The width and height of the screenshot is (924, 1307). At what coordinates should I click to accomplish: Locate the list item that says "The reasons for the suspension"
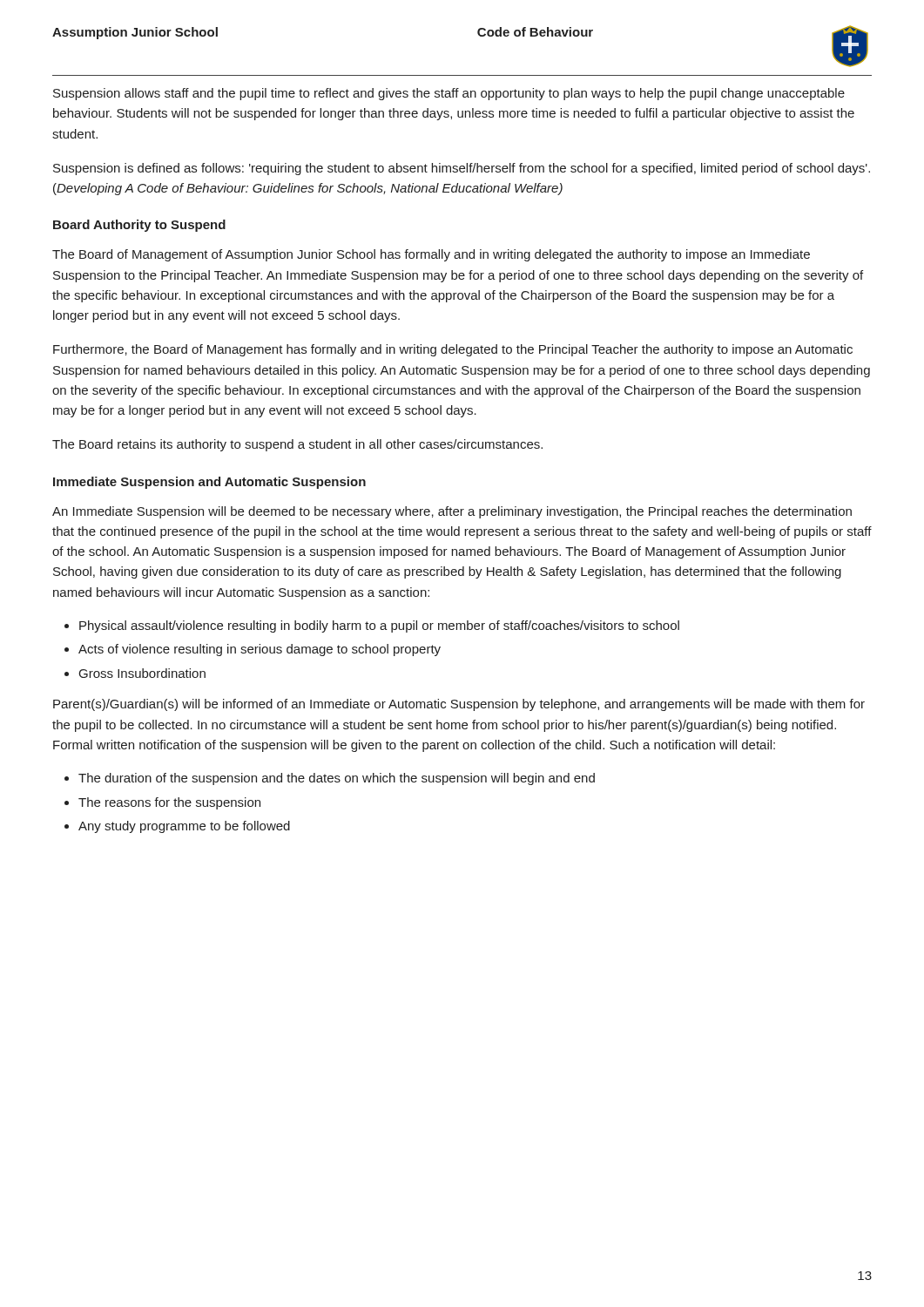tap(170, 802)
